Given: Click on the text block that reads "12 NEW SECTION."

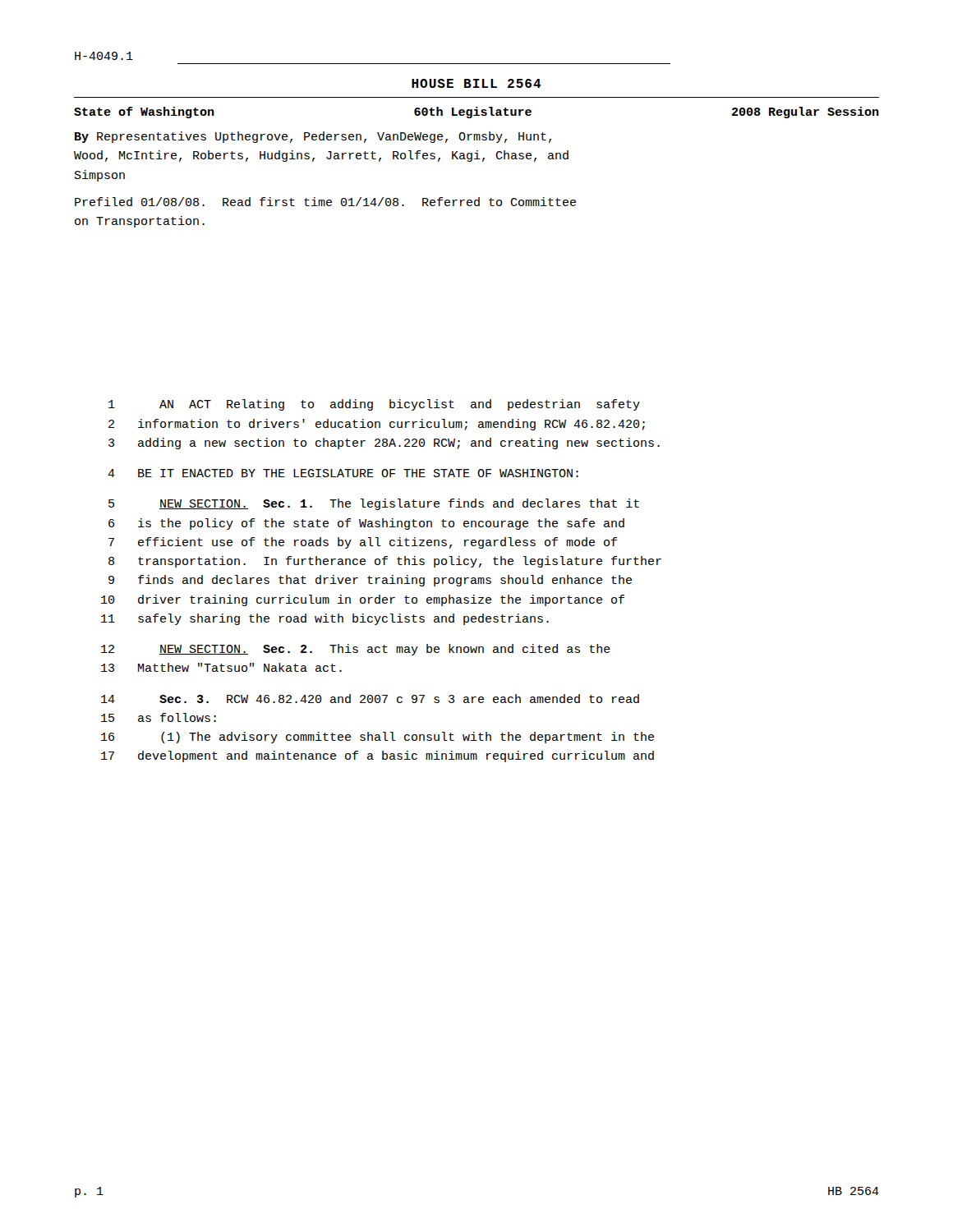Looking at the screenshot, I should tap(476, 660).
